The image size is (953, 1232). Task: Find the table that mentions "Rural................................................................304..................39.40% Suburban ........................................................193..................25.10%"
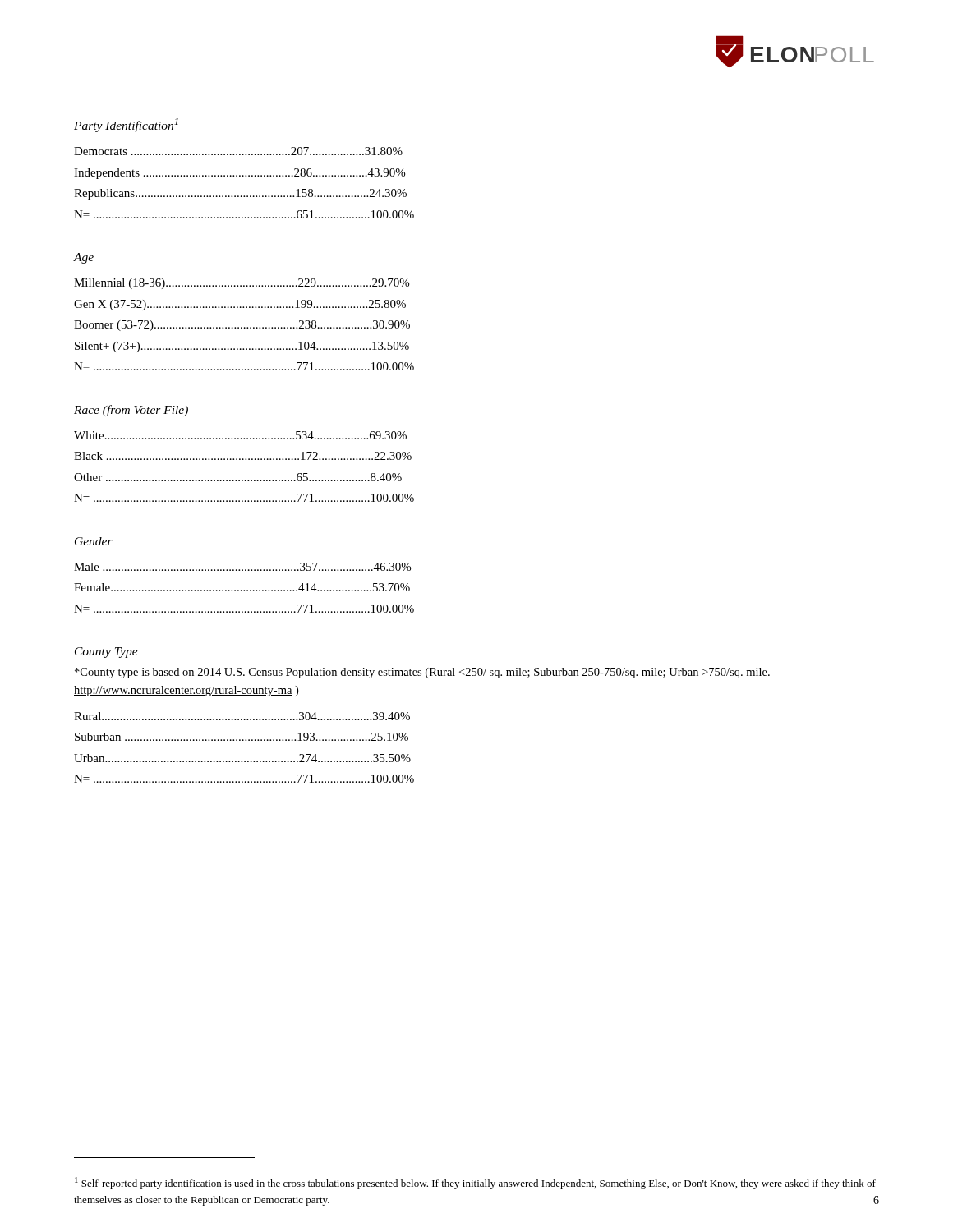[x=476, y=748]
